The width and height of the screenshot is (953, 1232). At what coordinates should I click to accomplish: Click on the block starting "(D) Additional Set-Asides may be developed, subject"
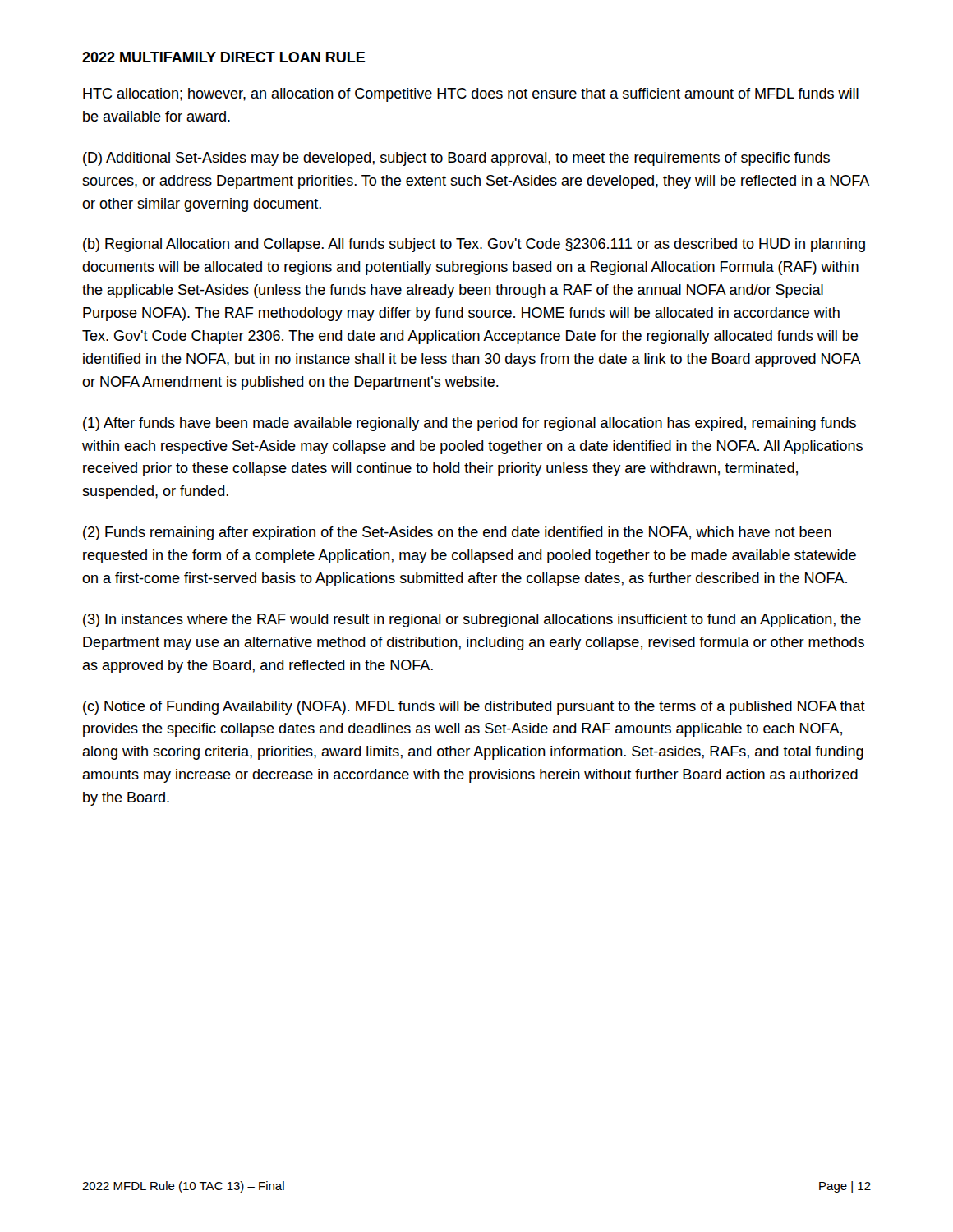point(475,180)
